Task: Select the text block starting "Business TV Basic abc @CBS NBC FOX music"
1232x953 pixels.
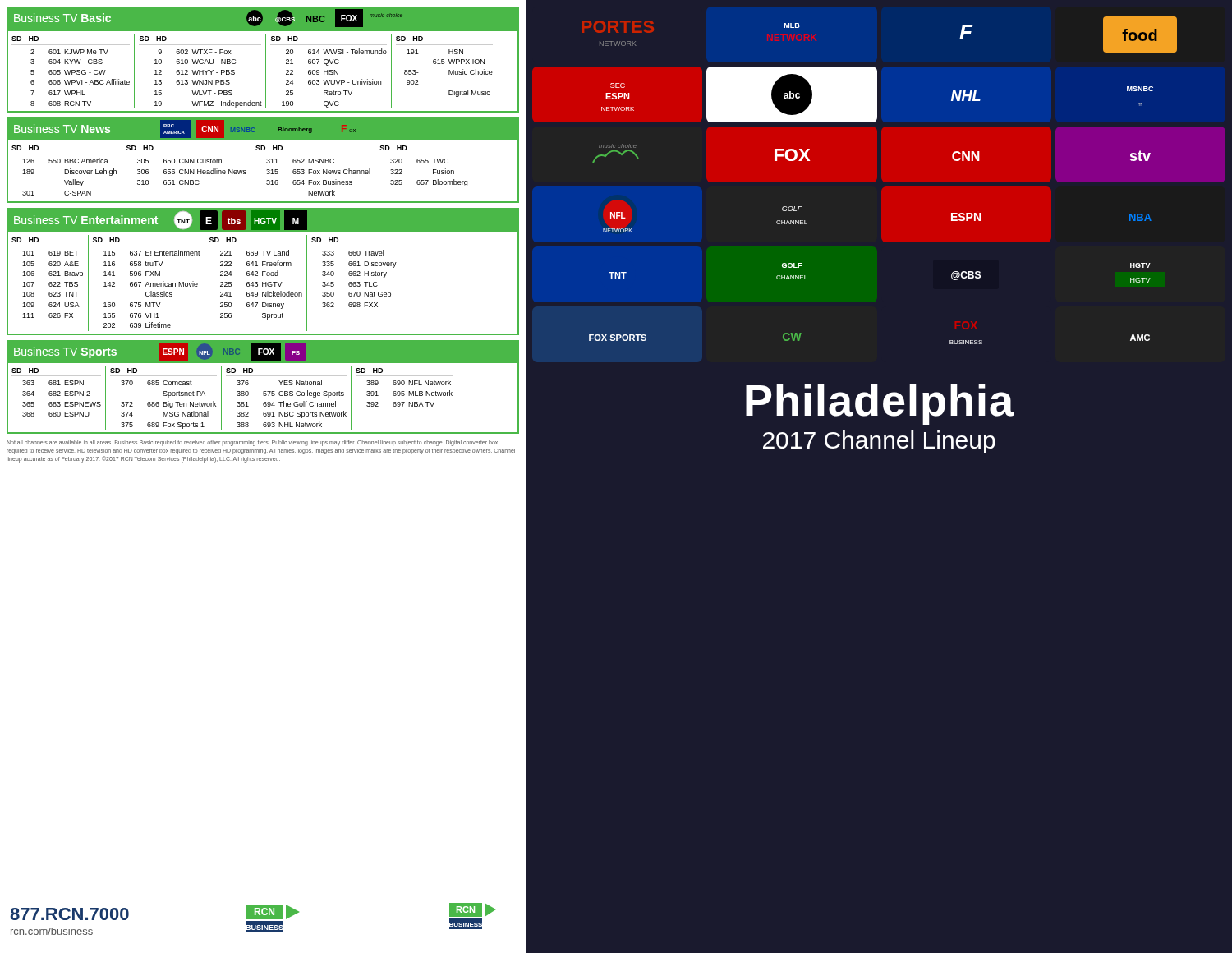Action: click(71, 17)
